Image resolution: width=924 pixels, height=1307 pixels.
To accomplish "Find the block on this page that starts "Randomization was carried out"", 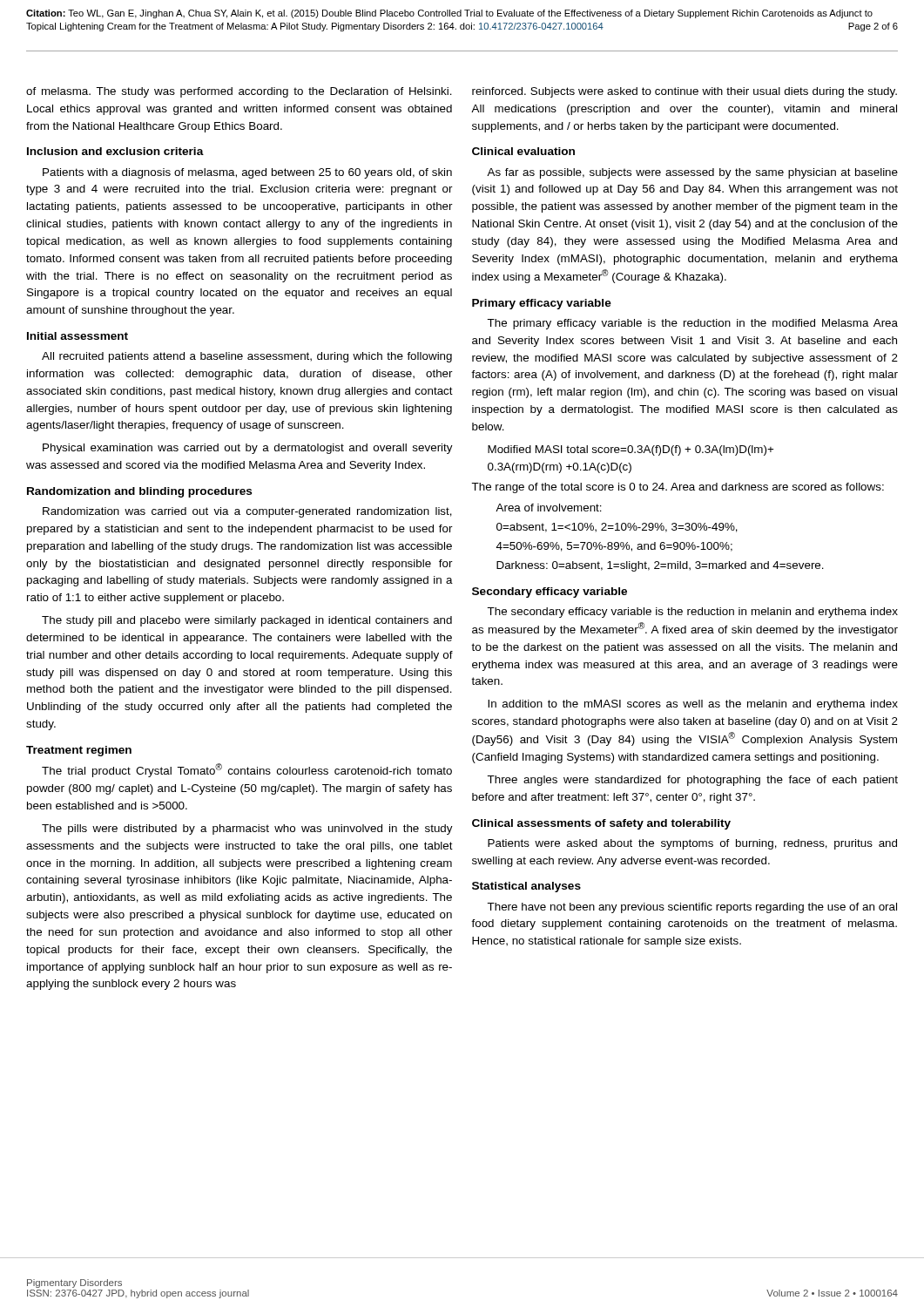I will [x=239, y=554].
